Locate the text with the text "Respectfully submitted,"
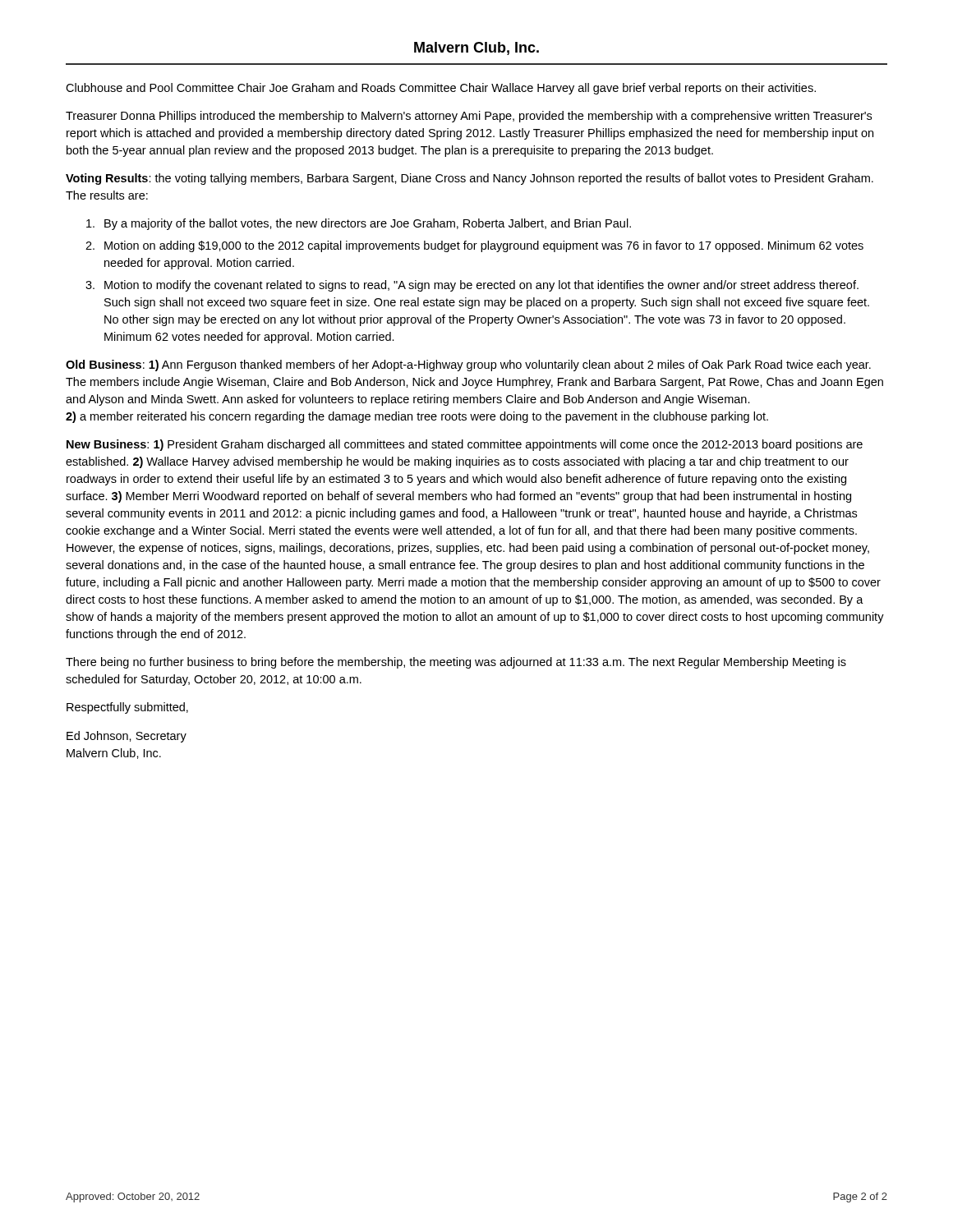953x1232 pixels. tap(127, 708)
